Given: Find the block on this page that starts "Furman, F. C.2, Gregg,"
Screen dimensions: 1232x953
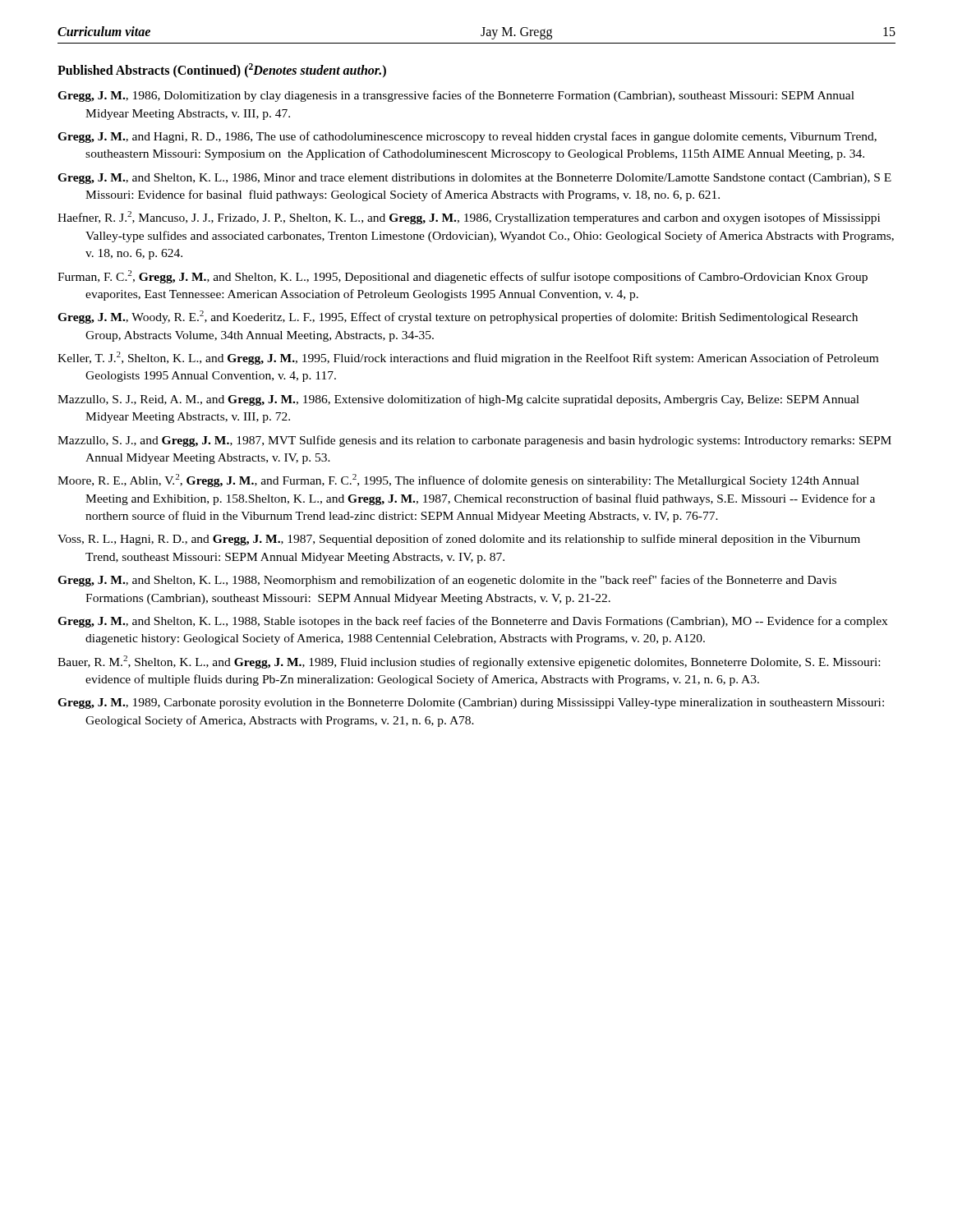Looking at the screenshot, I should pyautogui.click(x=463, y=284).
